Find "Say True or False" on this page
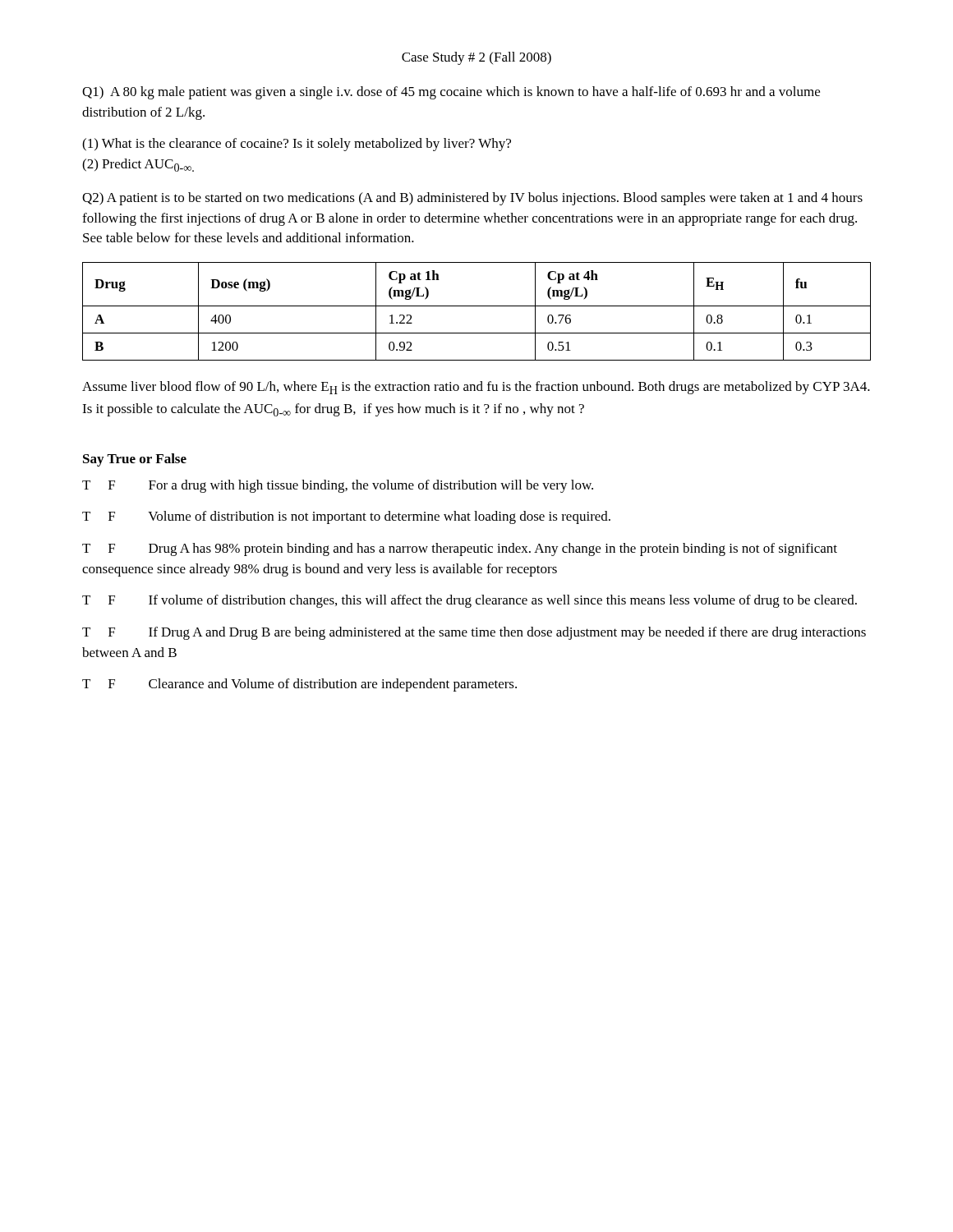The width and height of the screenshot is (953, 1232). pos(134,458)
